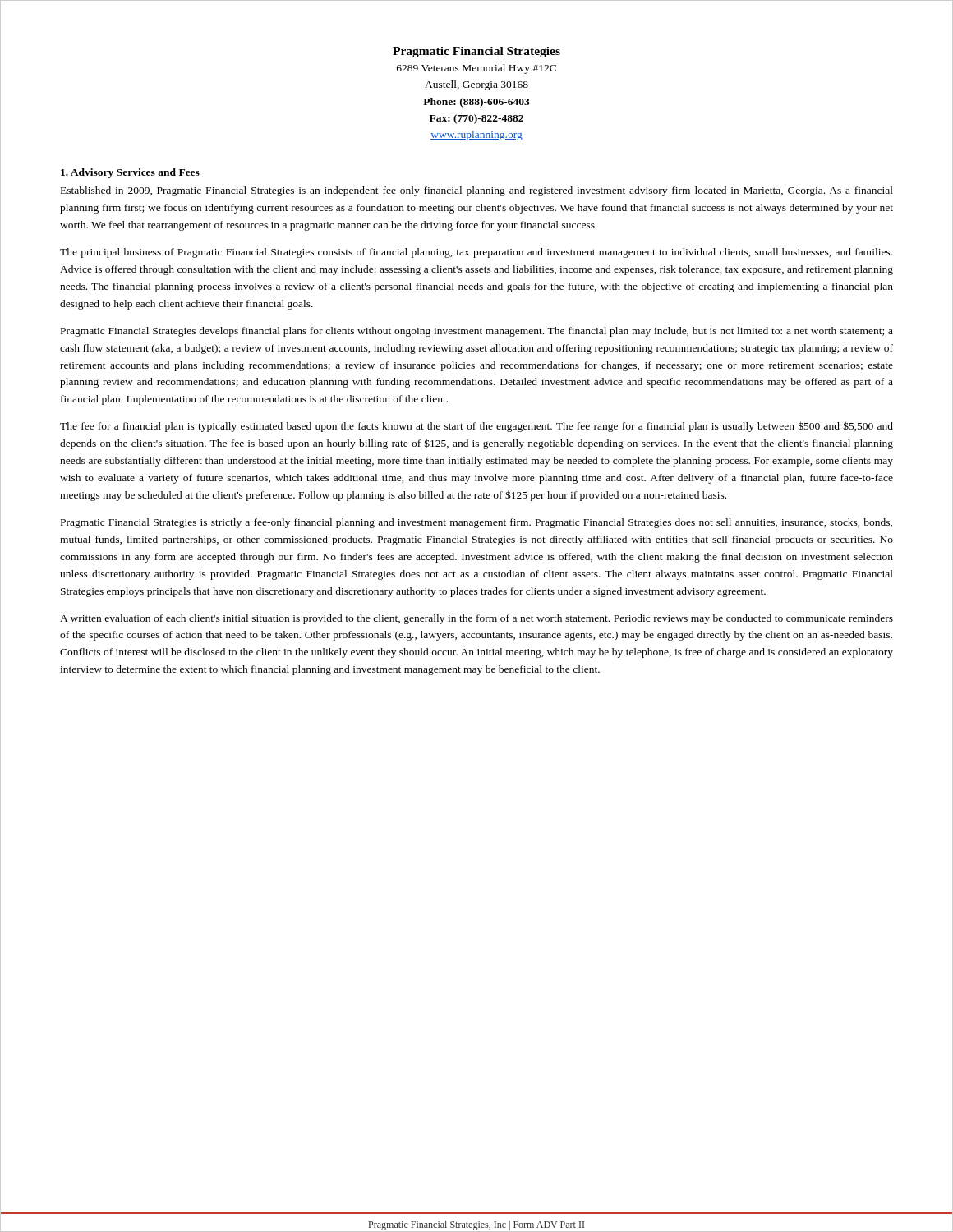Select the block starting "The principal business"
Viewport: 953px width, 1232px height.
(x=476, y=278)
